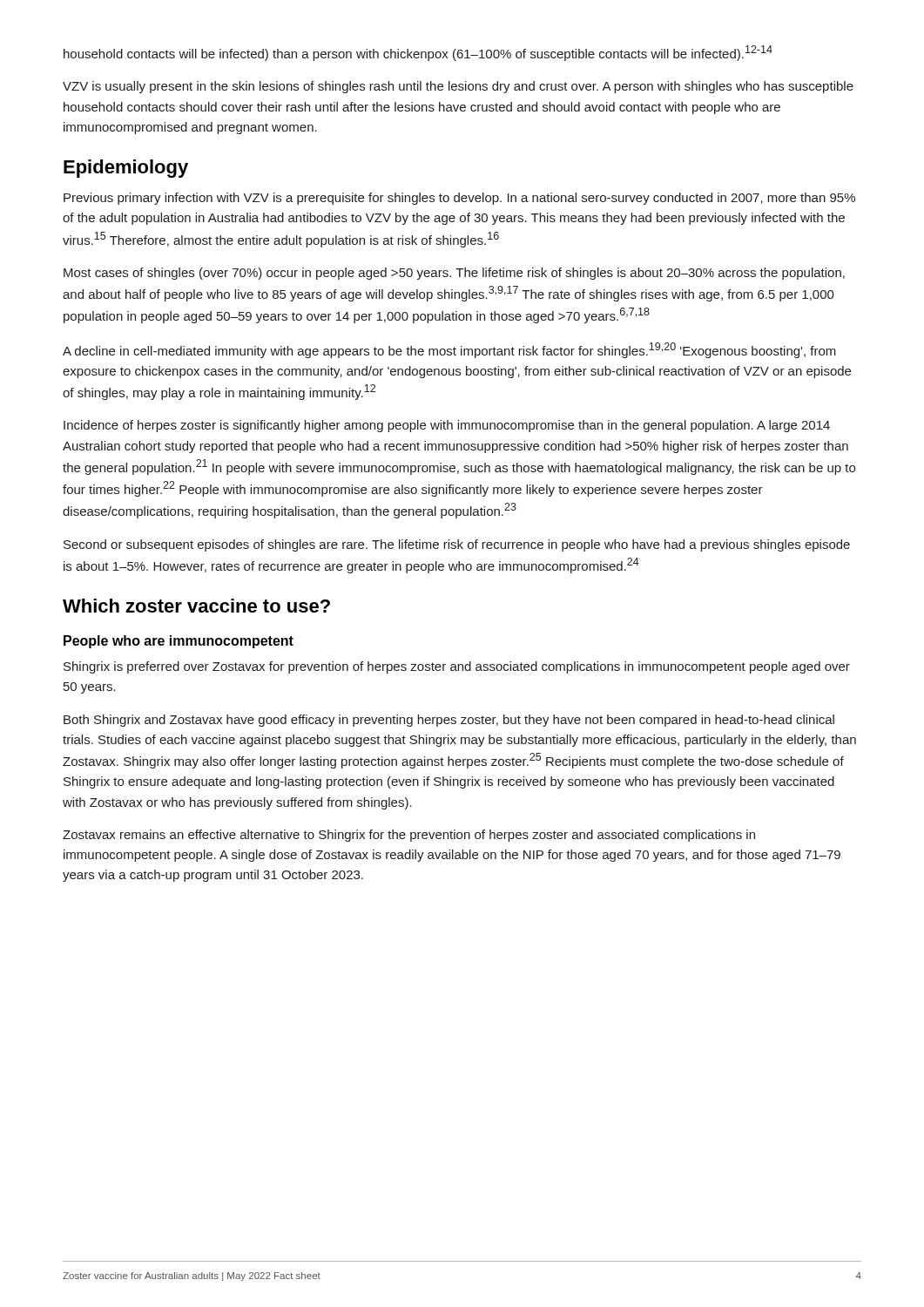Locate the block of text that opens with "VZV is usually present"

point(462,106)
